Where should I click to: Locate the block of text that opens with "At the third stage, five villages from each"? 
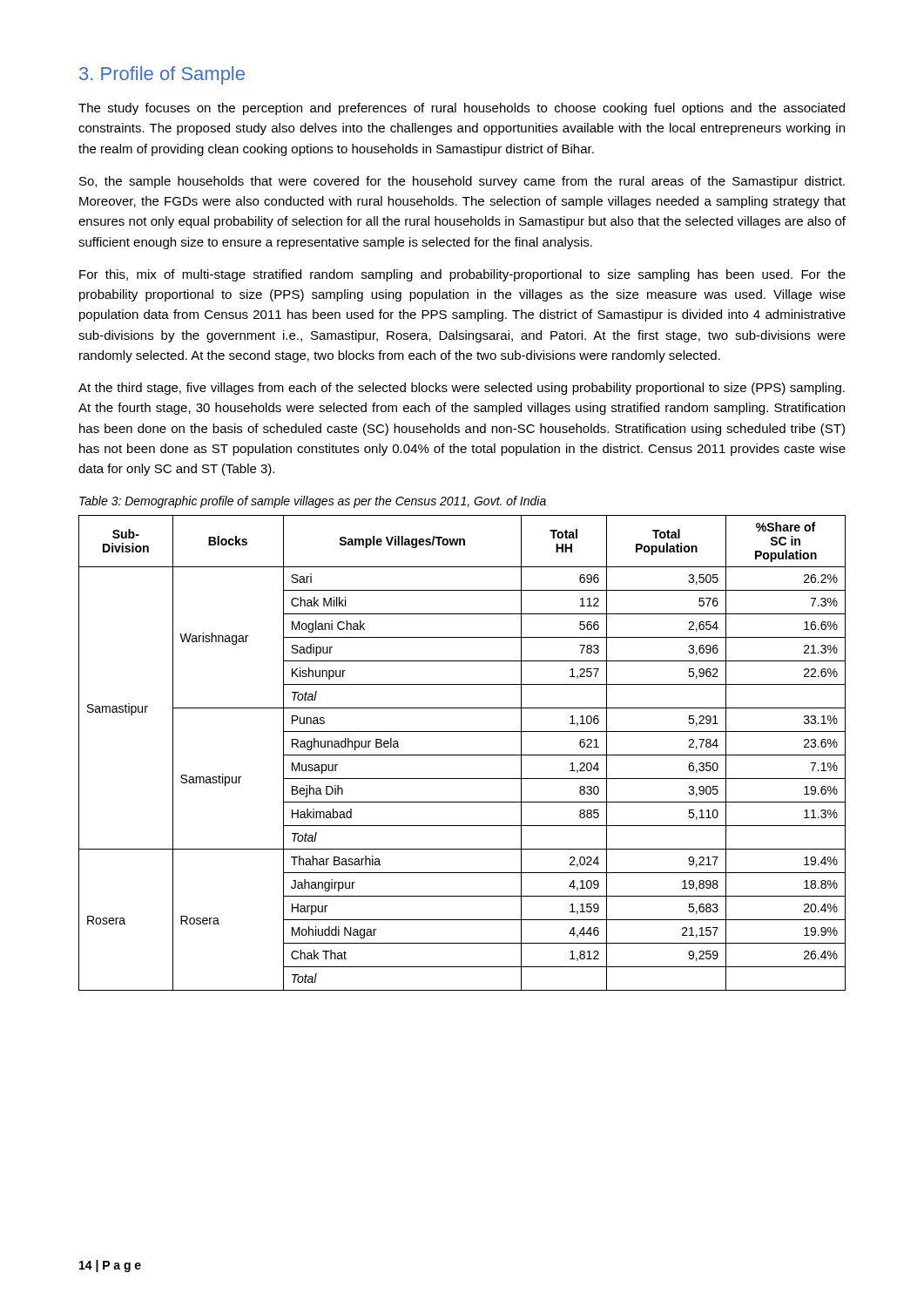[x=462, y=428]
